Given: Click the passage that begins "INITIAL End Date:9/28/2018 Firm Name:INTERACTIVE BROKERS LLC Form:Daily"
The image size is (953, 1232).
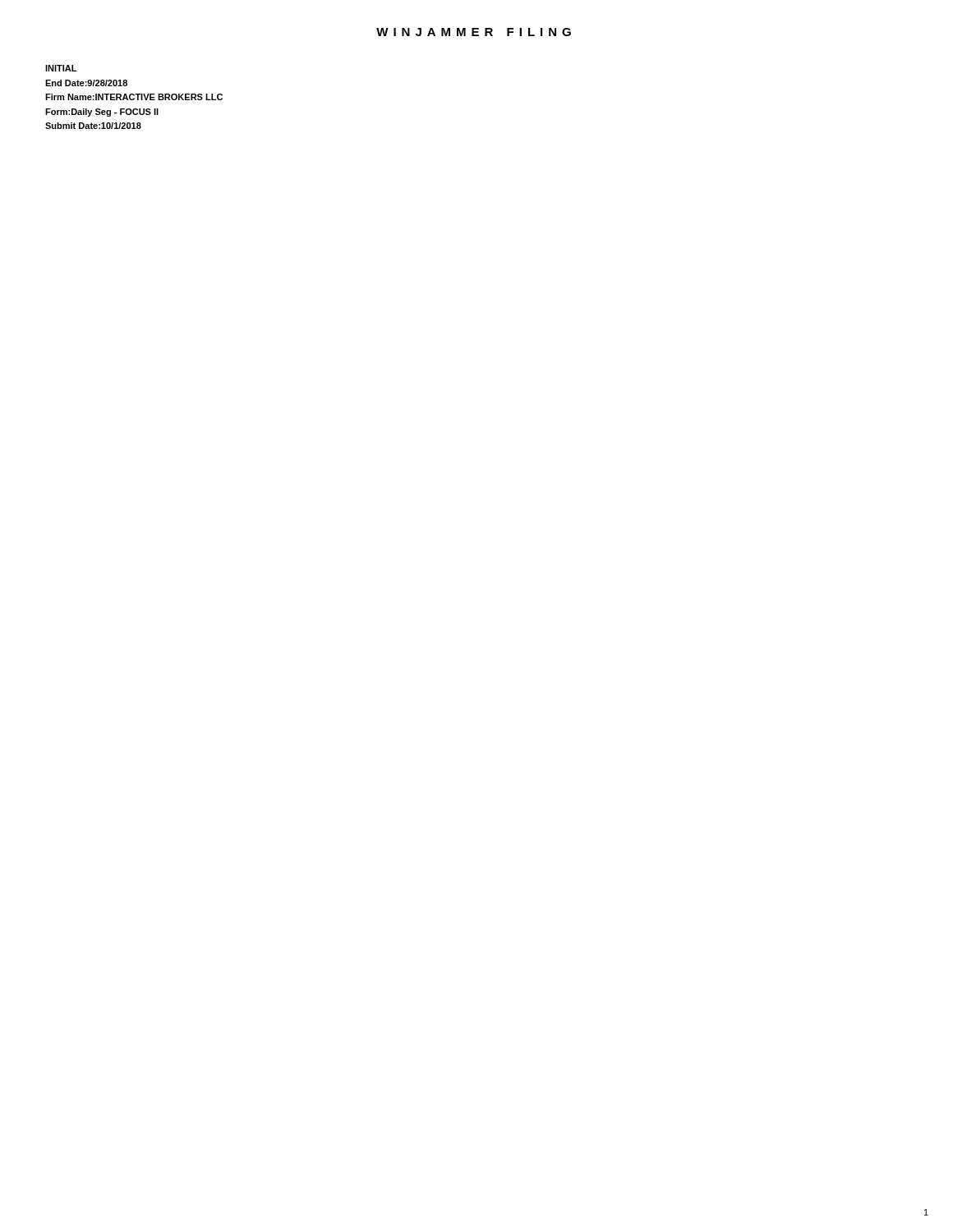Looking at the screenshot, I should pos(134,97).
